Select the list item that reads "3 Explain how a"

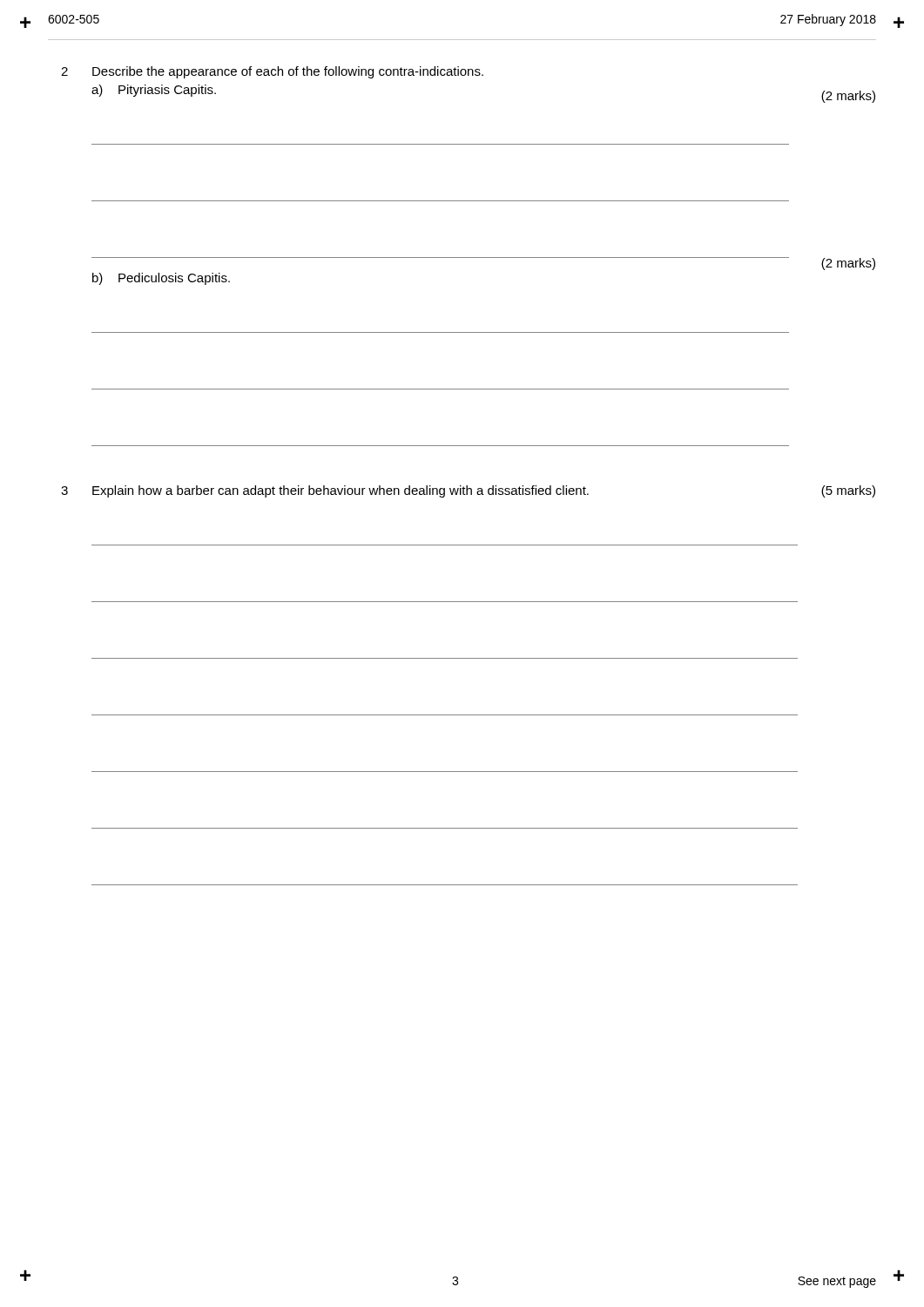pos(468,491)
